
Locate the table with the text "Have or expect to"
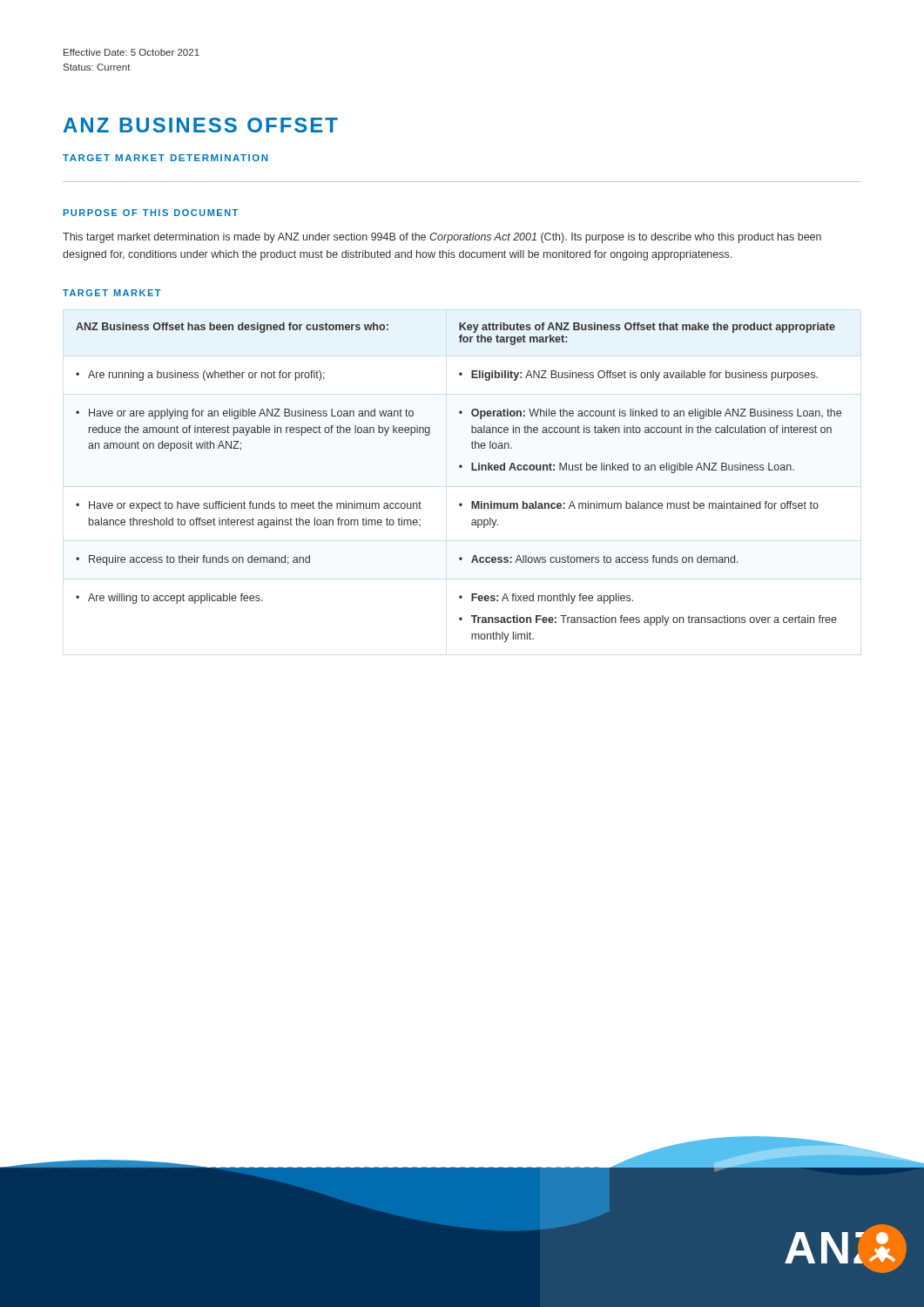[x=462, y=482]
